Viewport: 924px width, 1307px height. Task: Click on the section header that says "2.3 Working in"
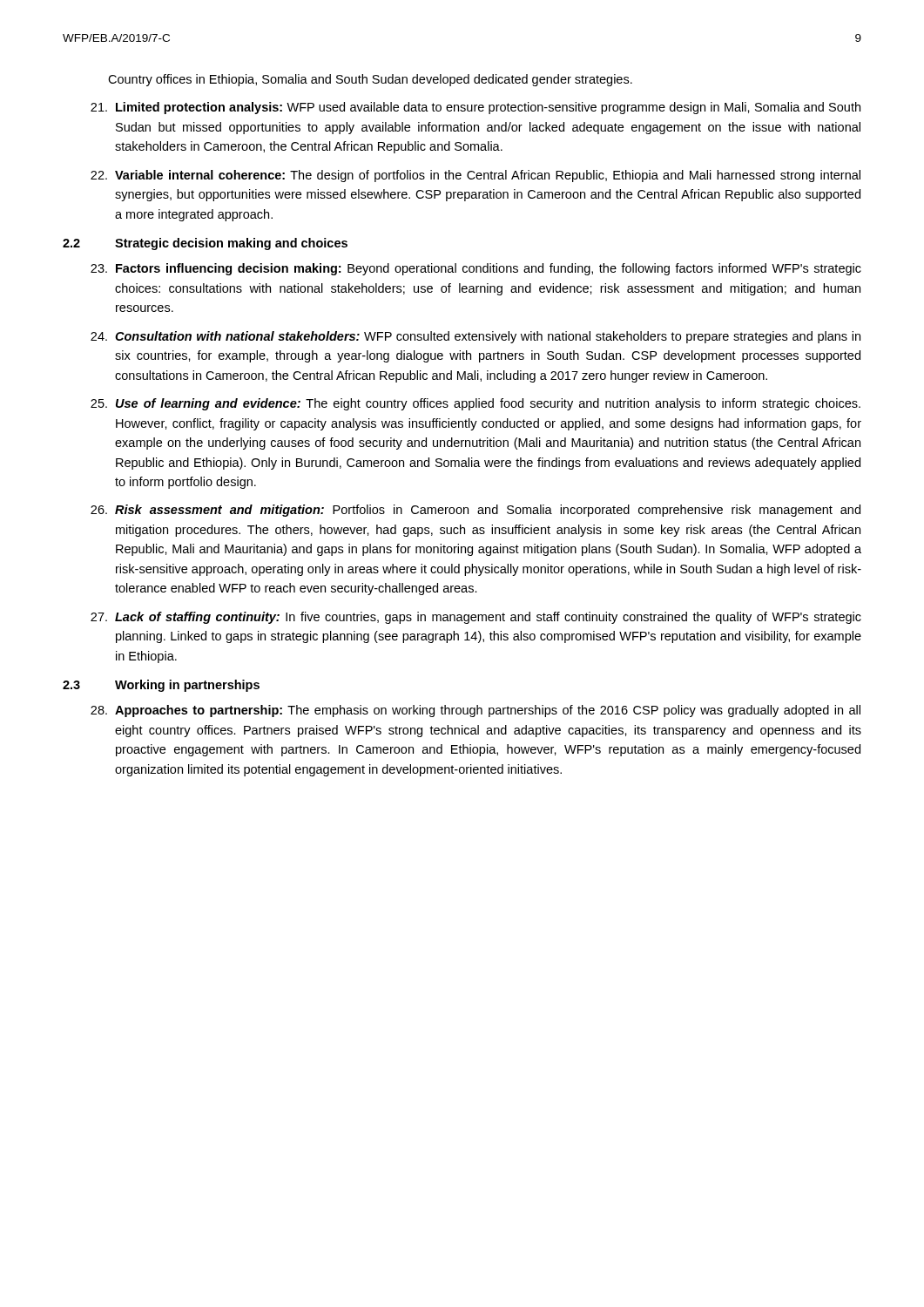(x=161, y=685)
